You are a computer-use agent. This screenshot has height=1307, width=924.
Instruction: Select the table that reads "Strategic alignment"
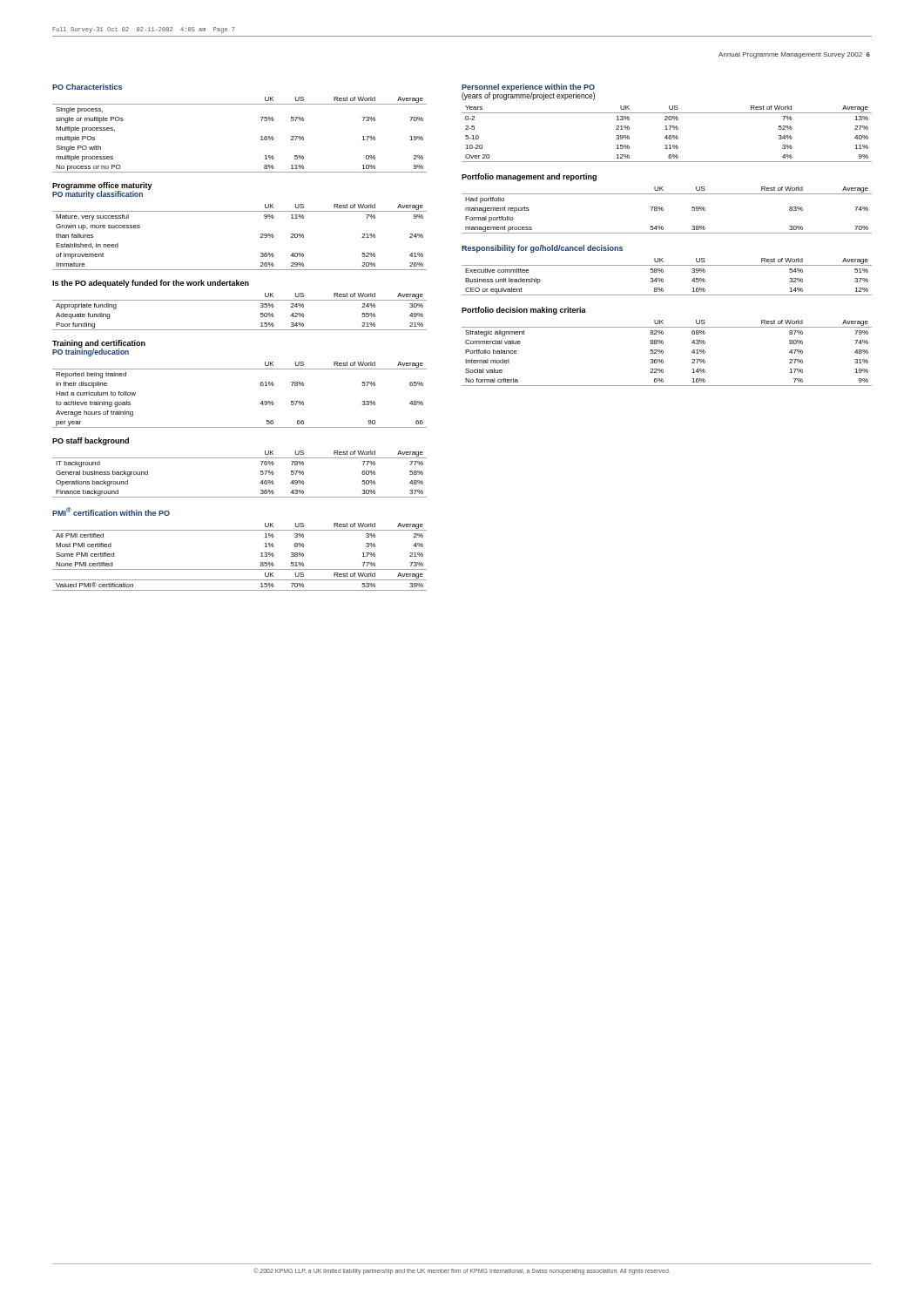pyautogui.click(x=667, y=352)
